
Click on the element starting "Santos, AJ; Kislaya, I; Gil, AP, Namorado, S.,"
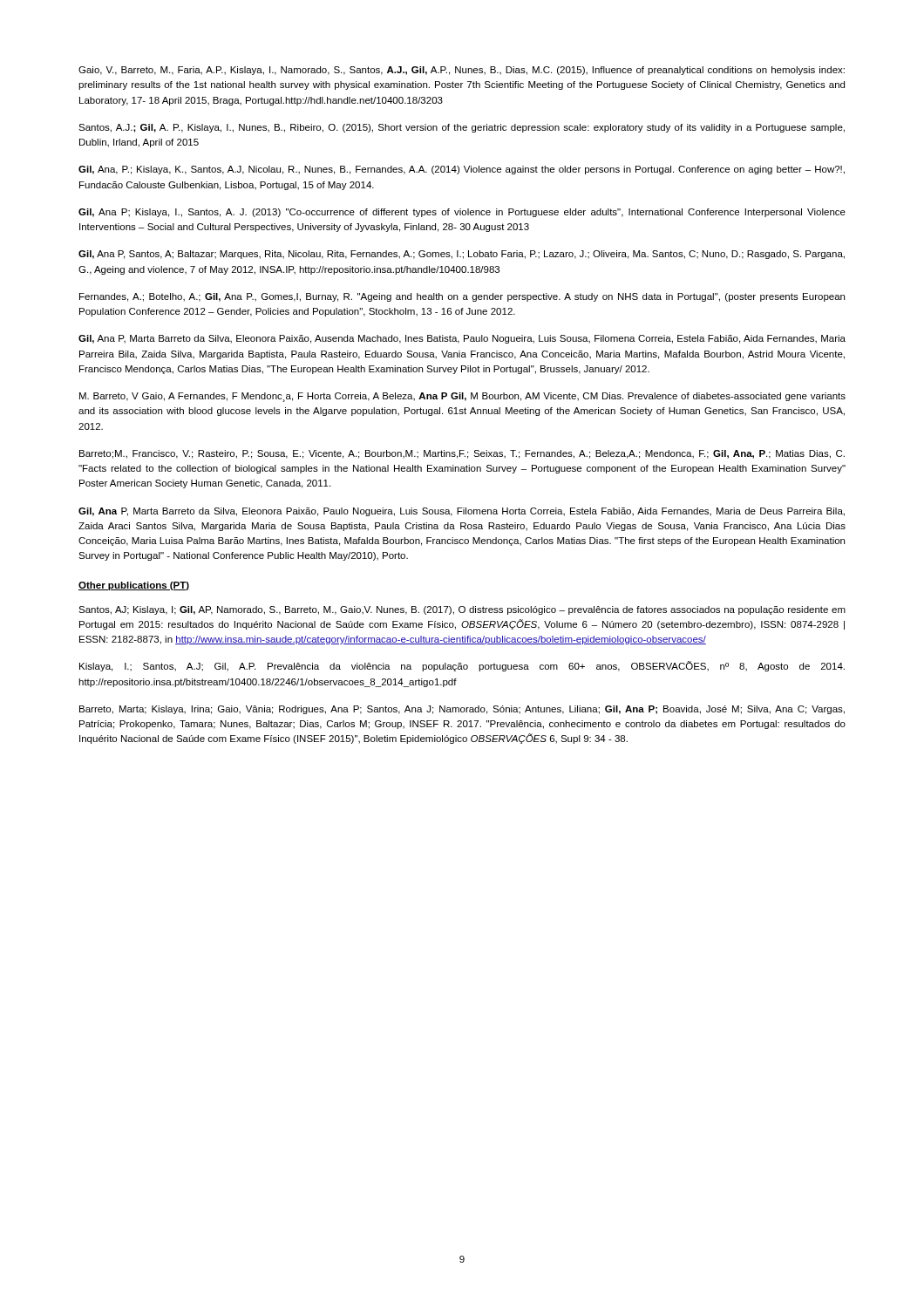462,624
